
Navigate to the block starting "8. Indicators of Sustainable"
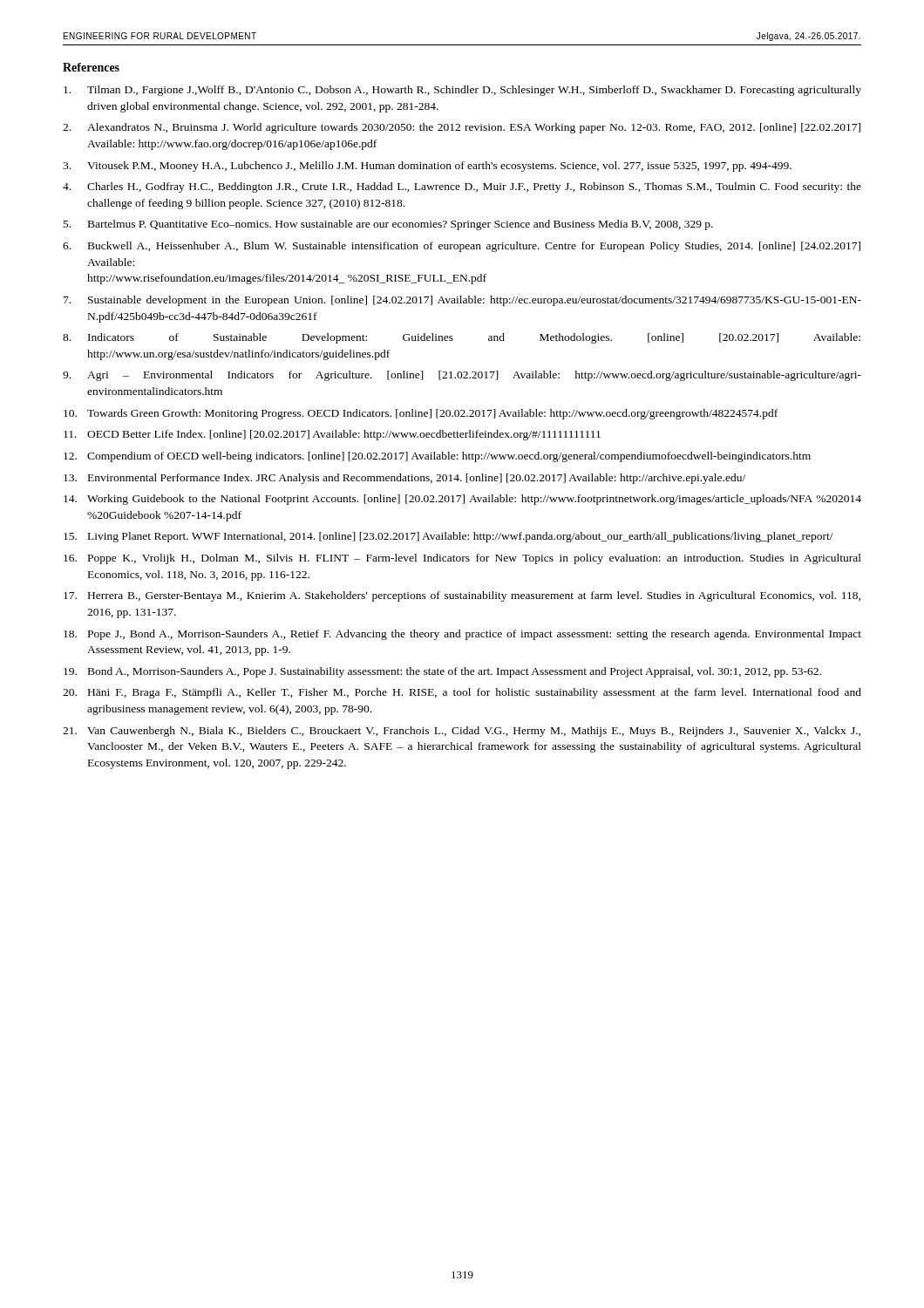coord(462,346)
